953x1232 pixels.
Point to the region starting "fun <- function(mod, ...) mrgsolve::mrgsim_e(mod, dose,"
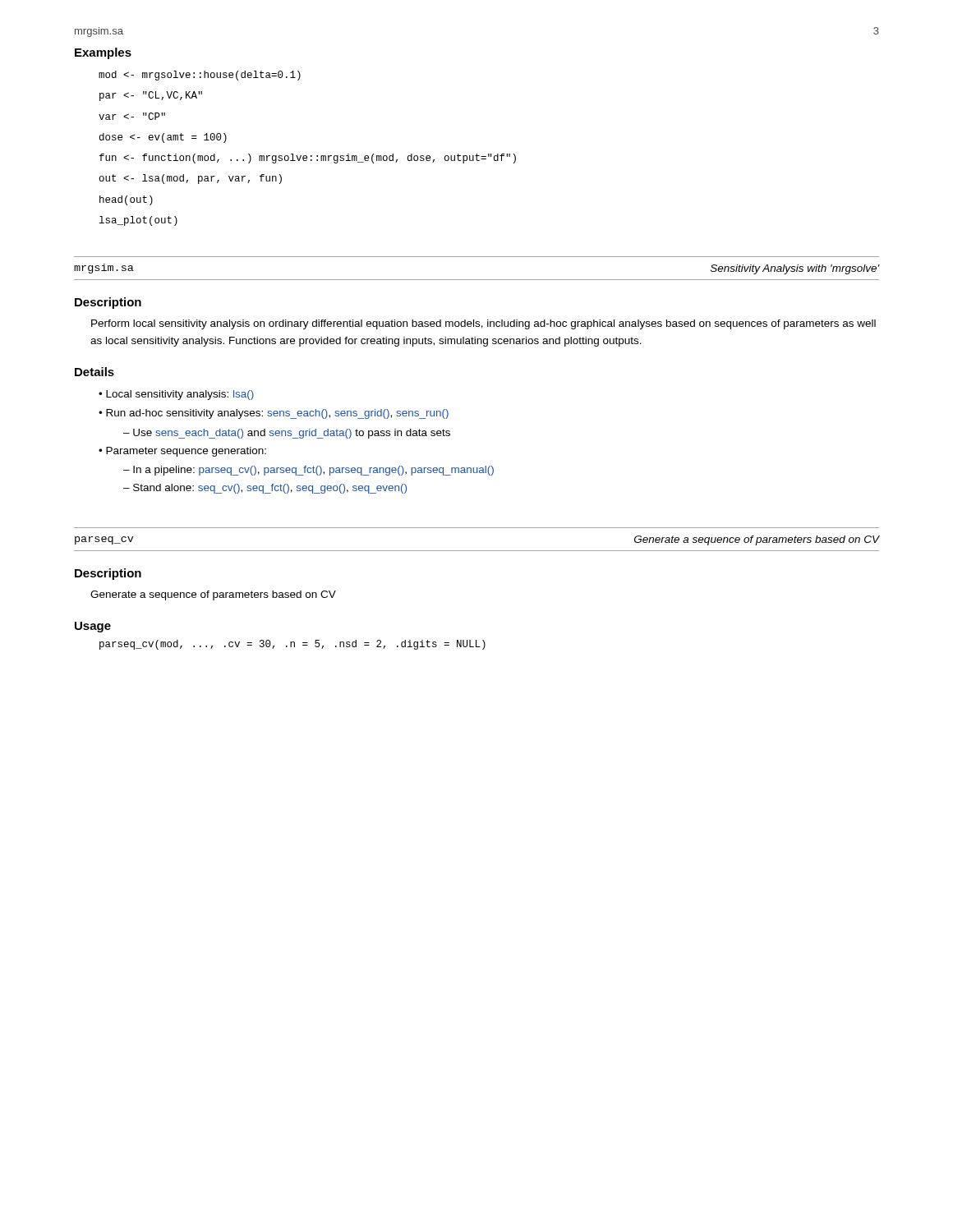coord(308,158)
